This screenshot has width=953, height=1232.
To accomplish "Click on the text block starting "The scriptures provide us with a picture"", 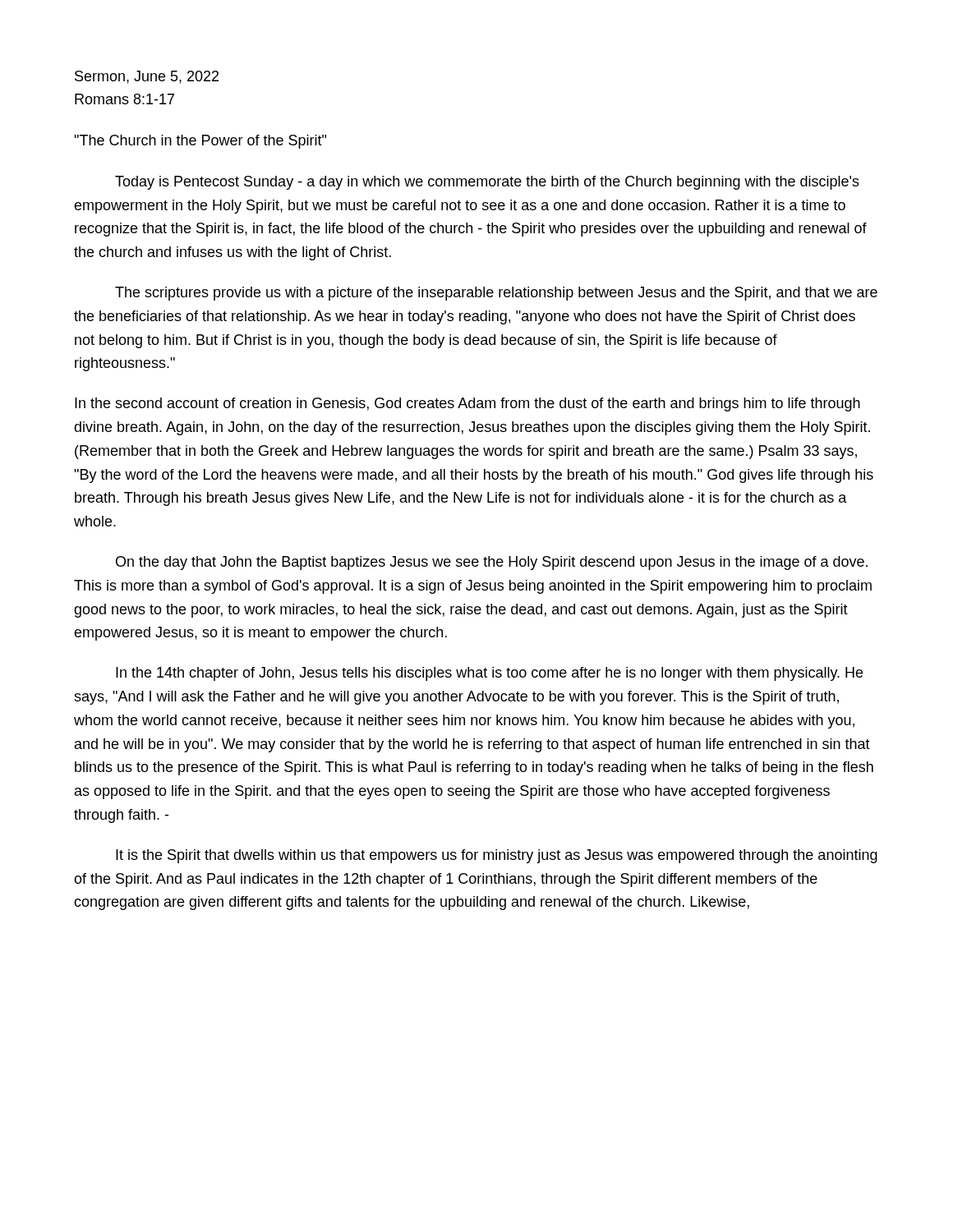I will coord(476,328).
